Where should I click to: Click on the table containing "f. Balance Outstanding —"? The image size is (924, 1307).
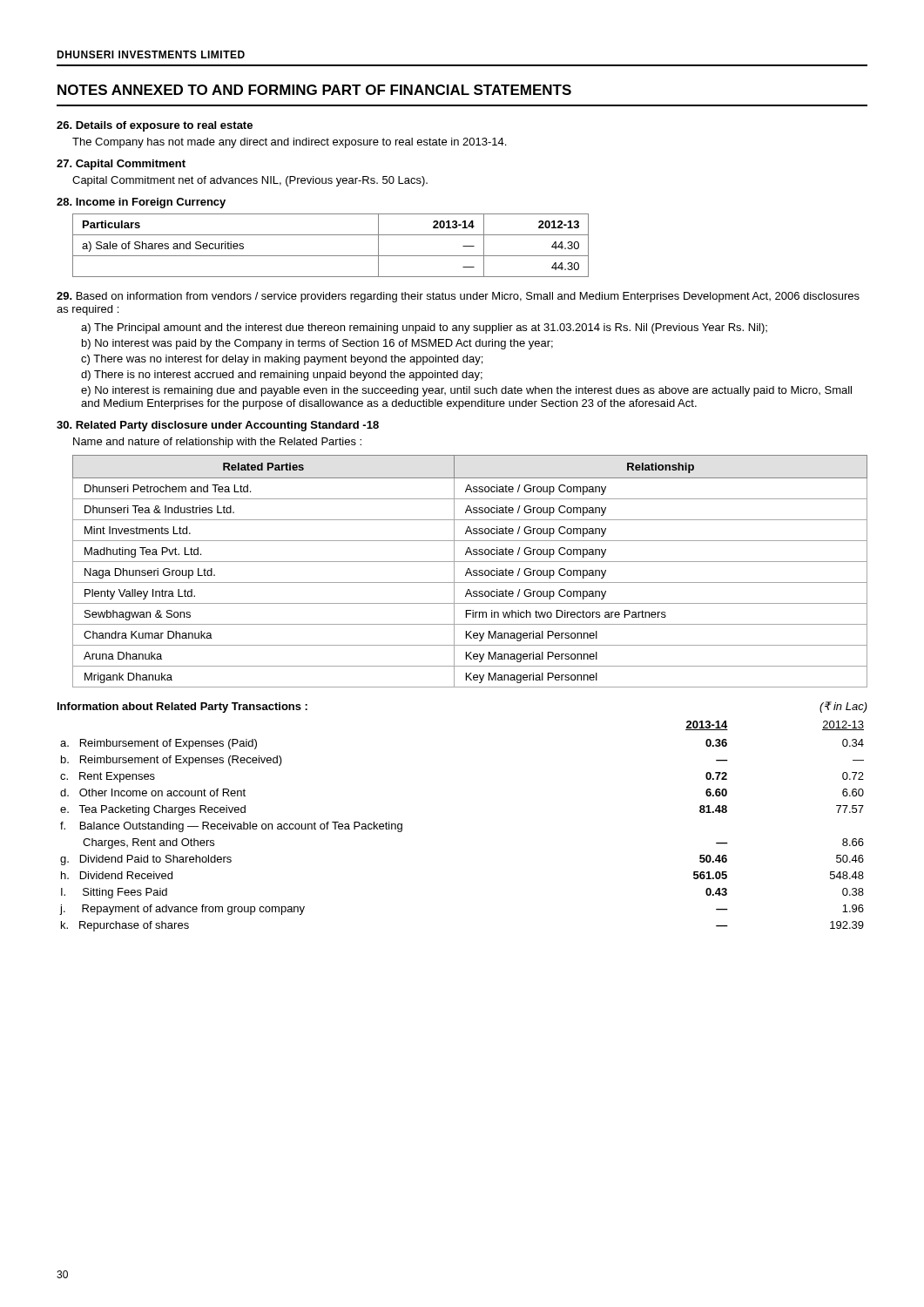coord(462,825)
